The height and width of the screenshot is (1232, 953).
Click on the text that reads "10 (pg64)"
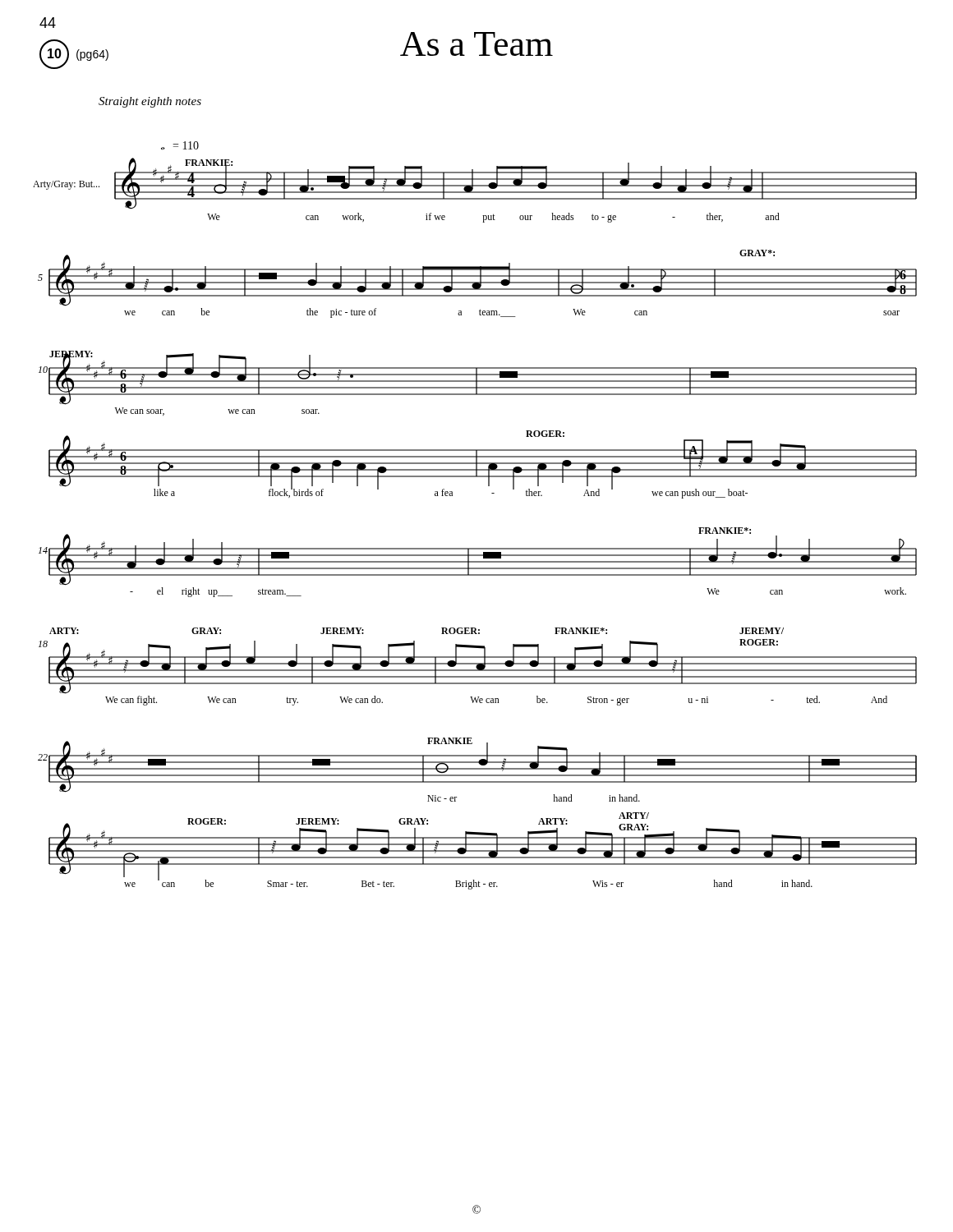coord(74,54)
